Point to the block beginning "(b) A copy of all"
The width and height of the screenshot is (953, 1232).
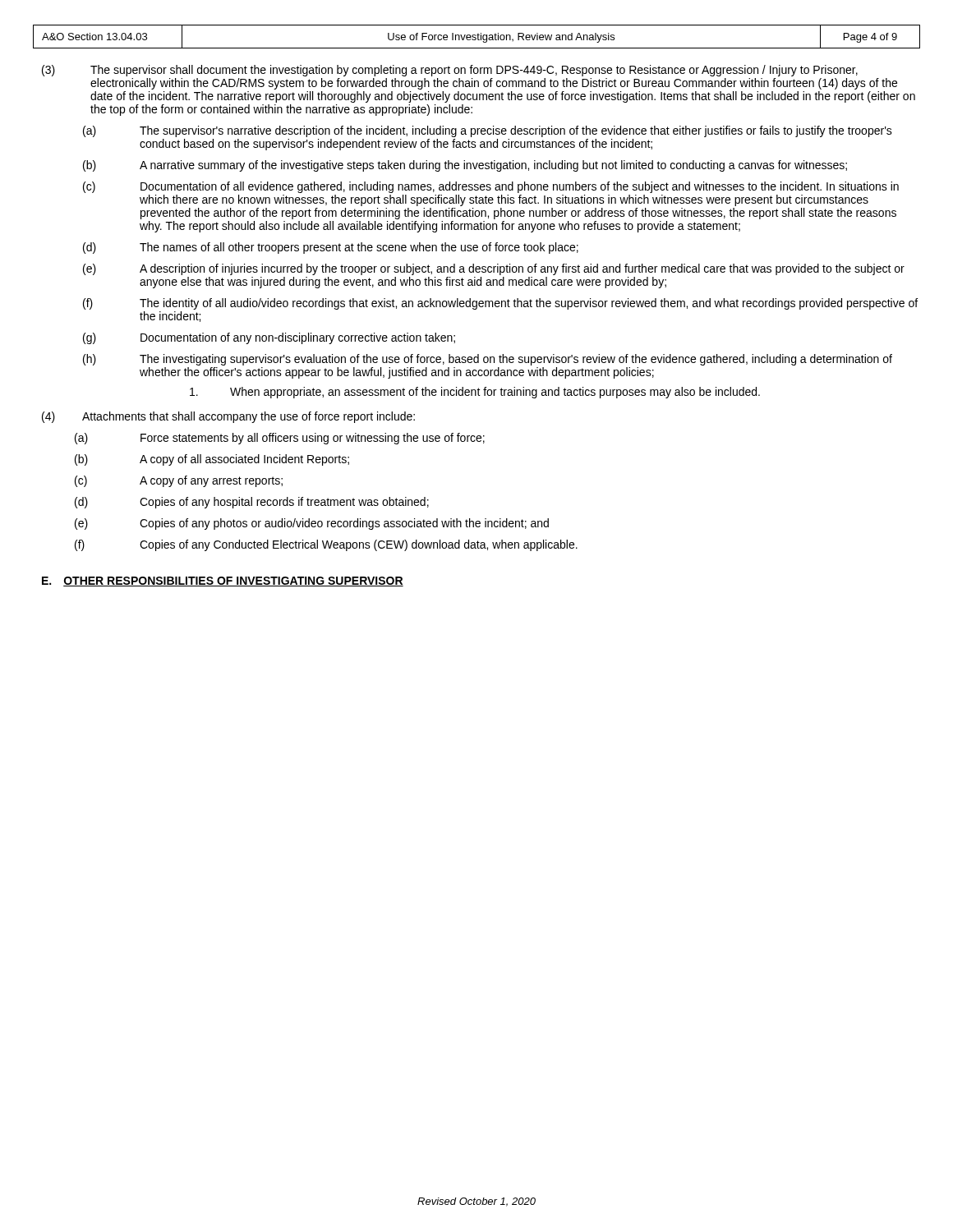pos(212,460)
